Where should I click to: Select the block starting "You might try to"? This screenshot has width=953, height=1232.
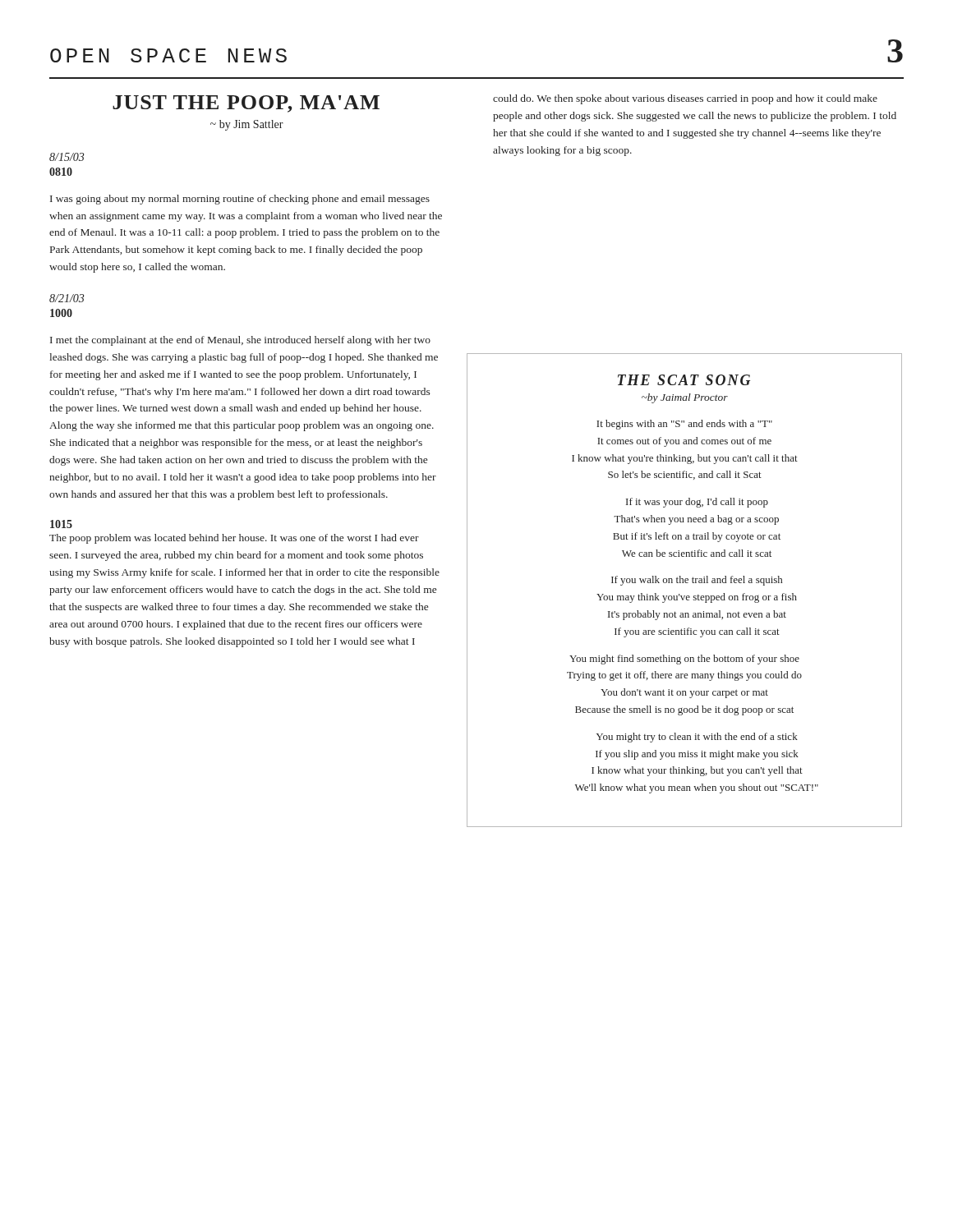[697, 762]
